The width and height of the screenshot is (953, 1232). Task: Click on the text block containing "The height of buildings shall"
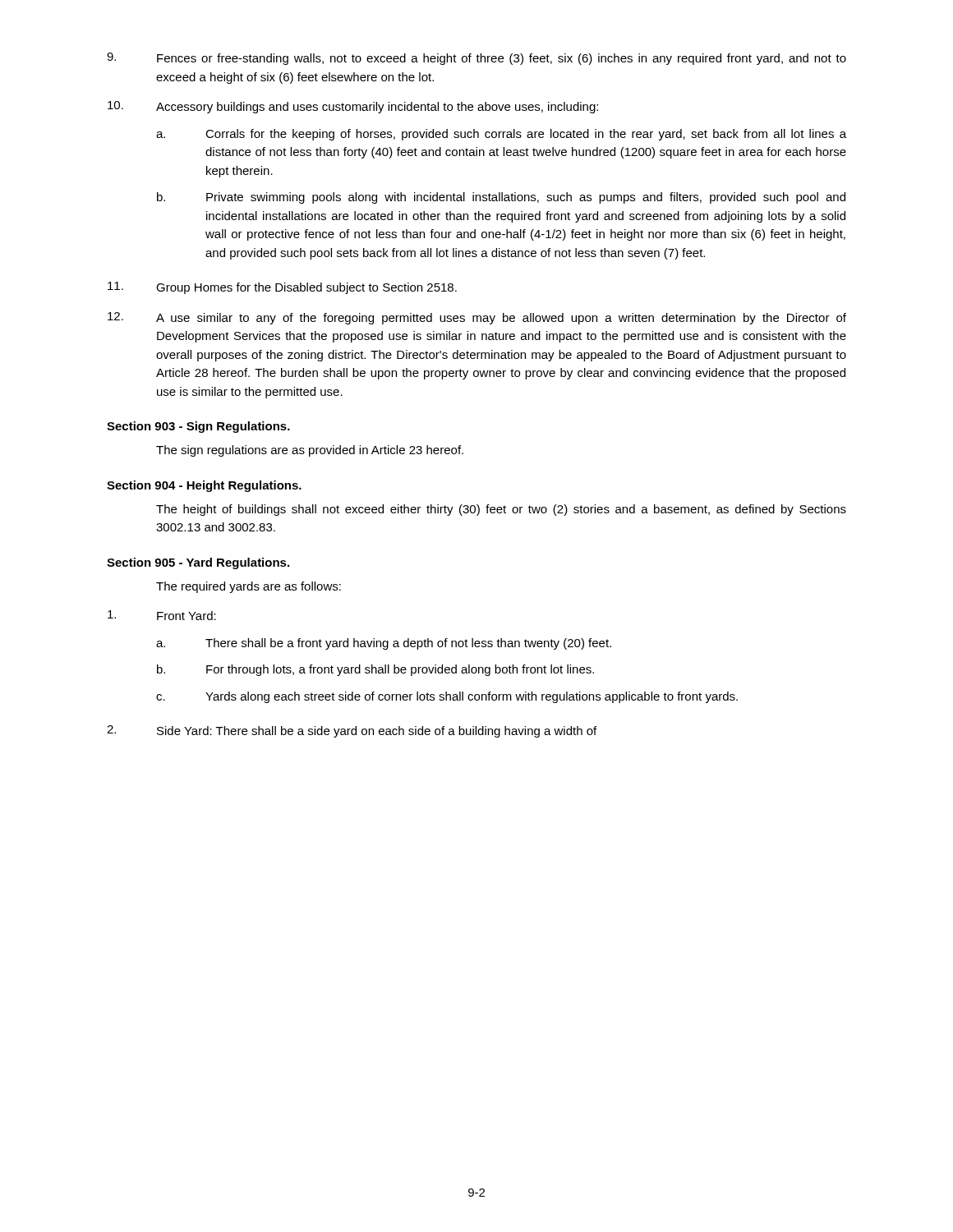[501, 518]
